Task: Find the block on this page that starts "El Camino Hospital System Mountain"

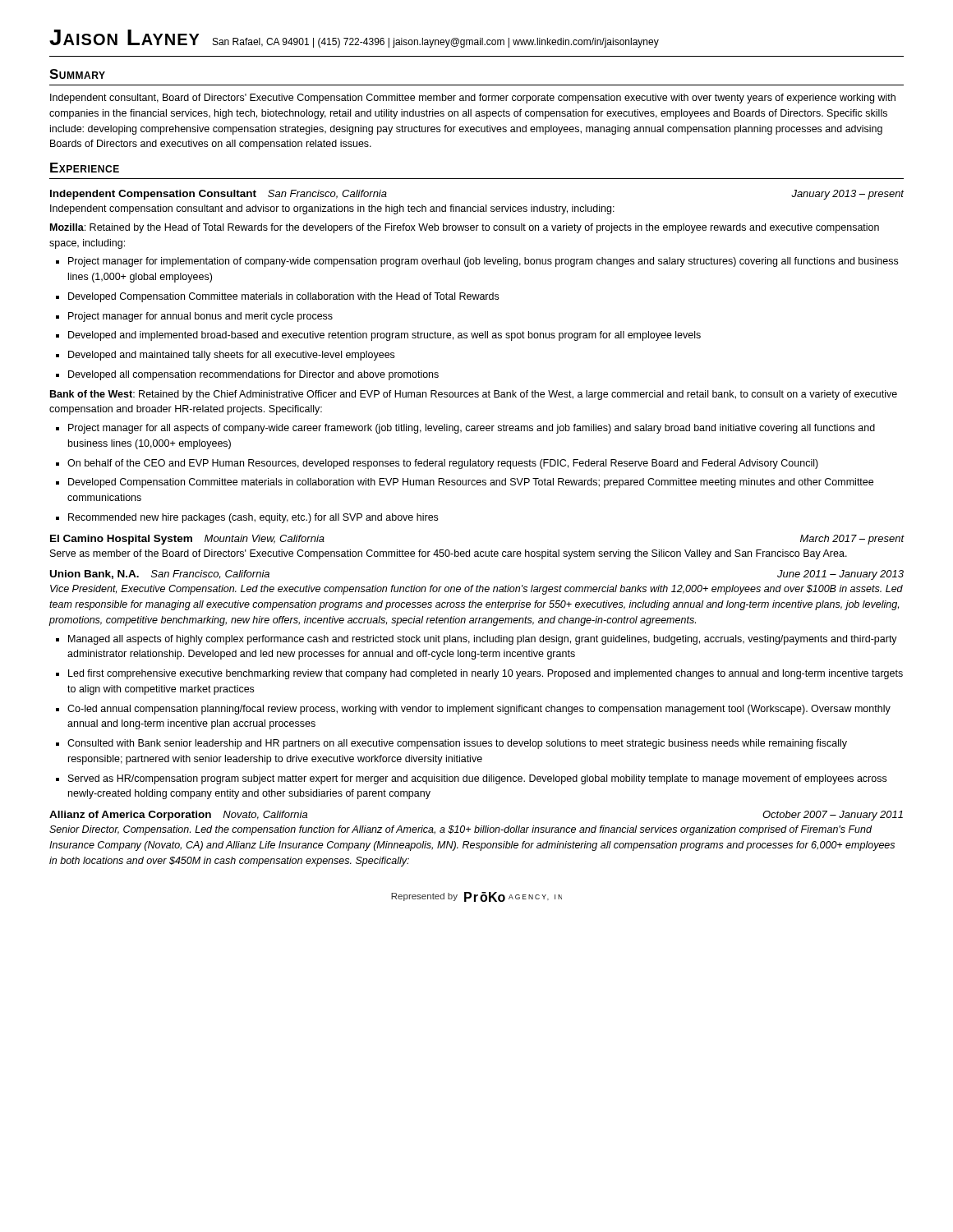Action: pyautogui.click(x=476, y=547)
